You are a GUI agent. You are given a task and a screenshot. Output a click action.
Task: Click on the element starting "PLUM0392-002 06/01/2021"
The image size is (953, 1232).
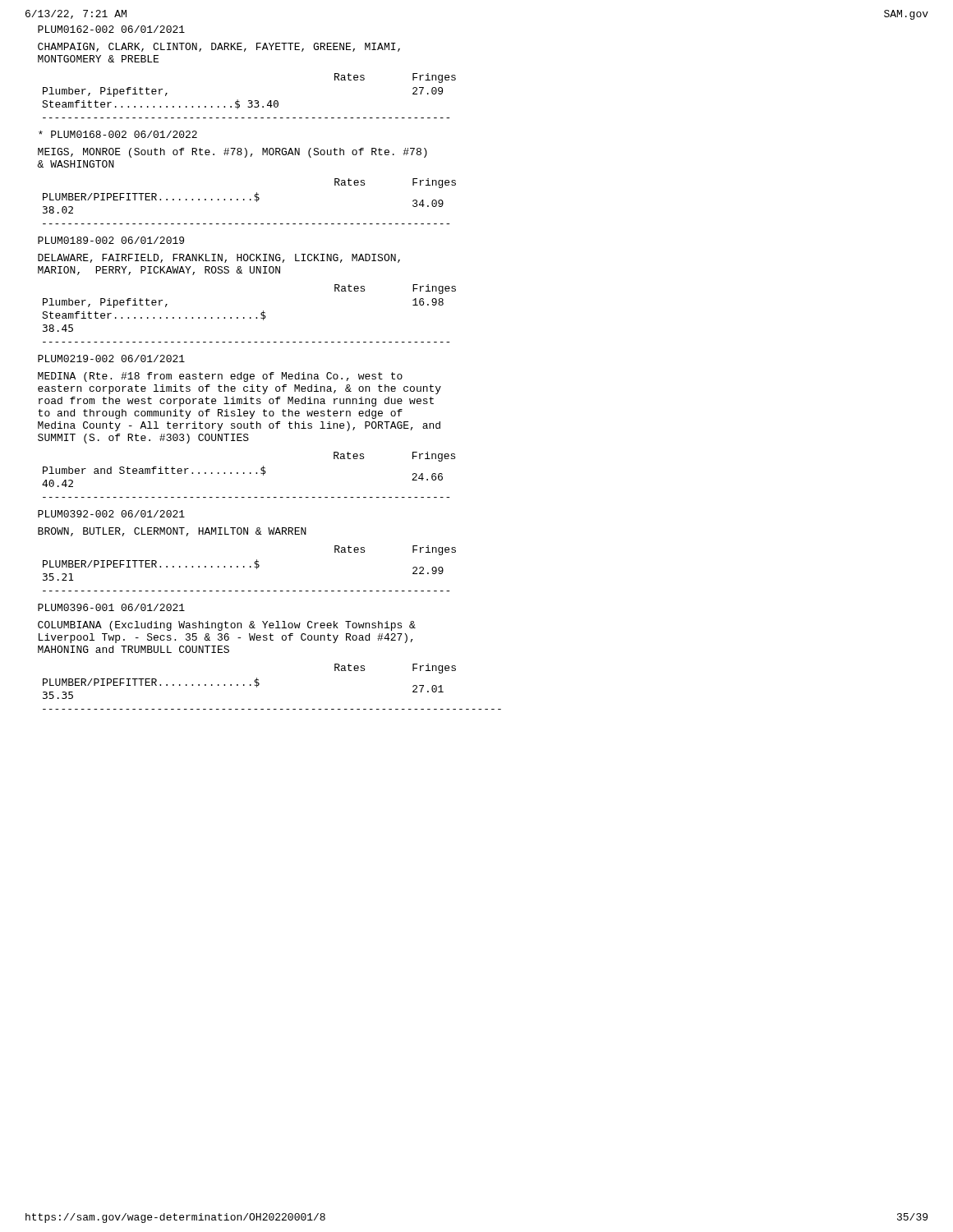click(x=111, y=514)
